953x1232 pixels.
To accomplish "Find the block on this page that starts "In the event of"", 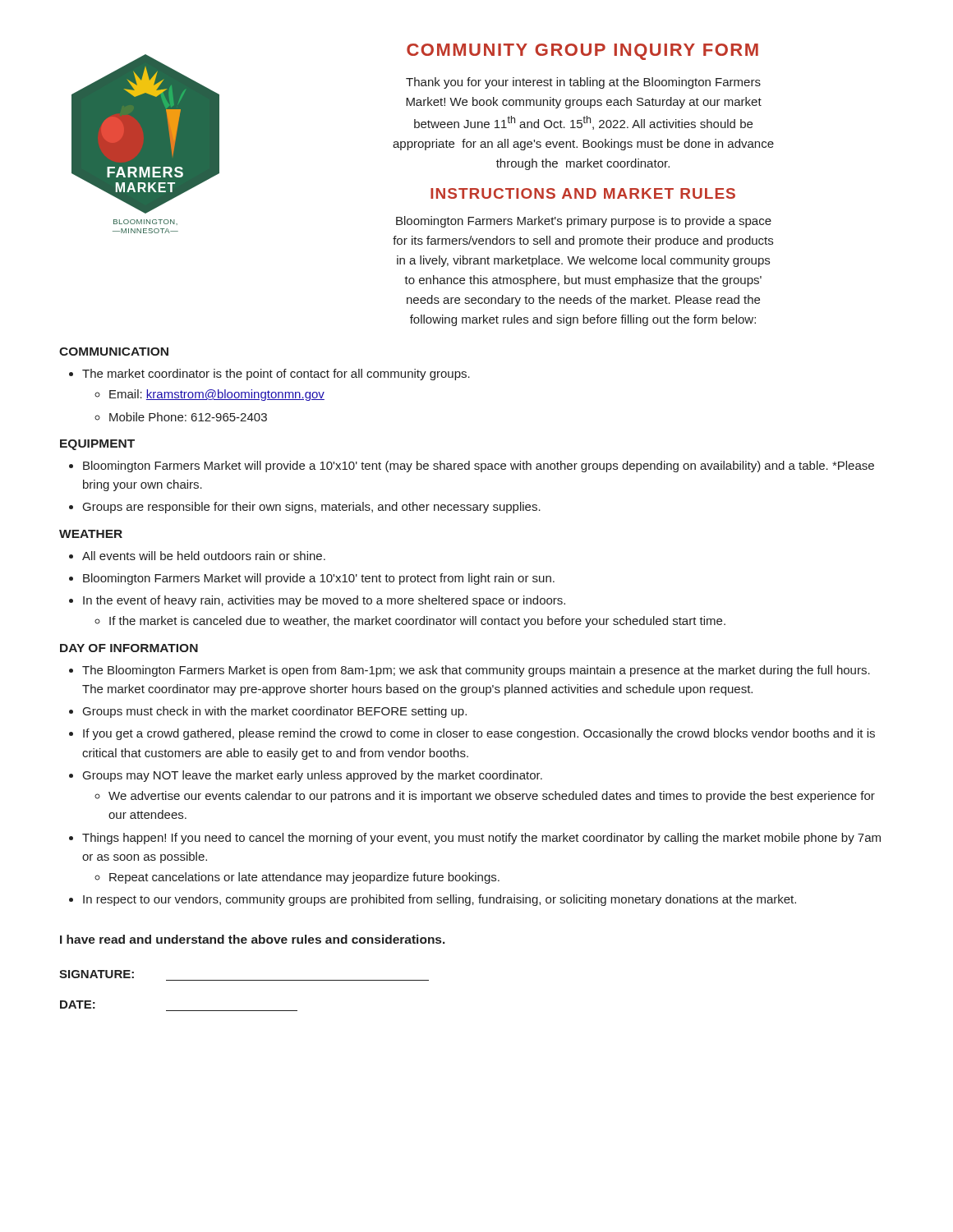I will [x=488, y=610].
